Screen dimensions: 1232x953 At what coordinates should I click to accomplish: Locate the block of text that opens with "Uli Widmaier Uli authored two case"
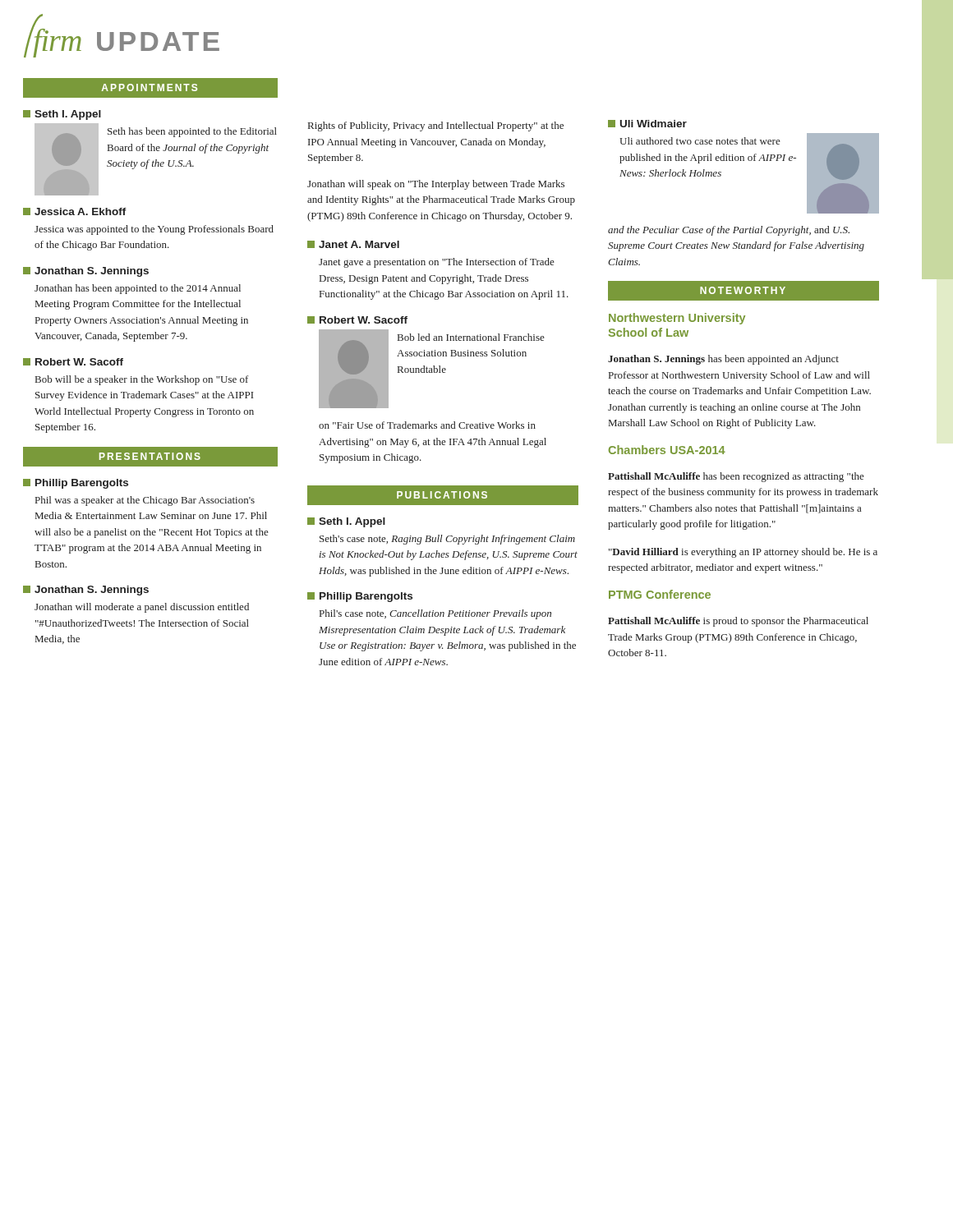(743, 149)
